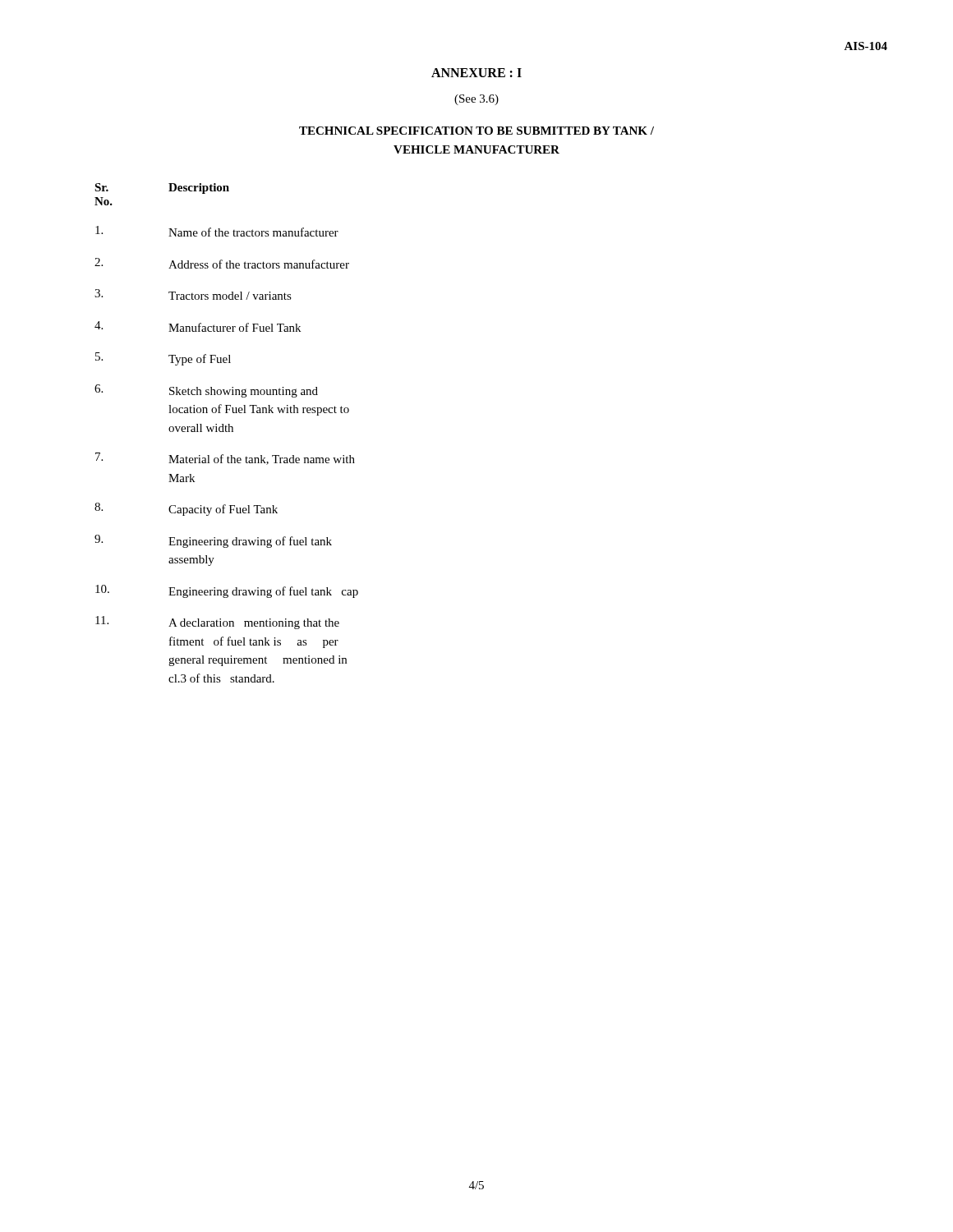This screenshot has height=1232, width=953.
Task: Select the text block starting "6. Sketch showing mounting andlocation of Fuel"
Action: [x=206, y=391]
